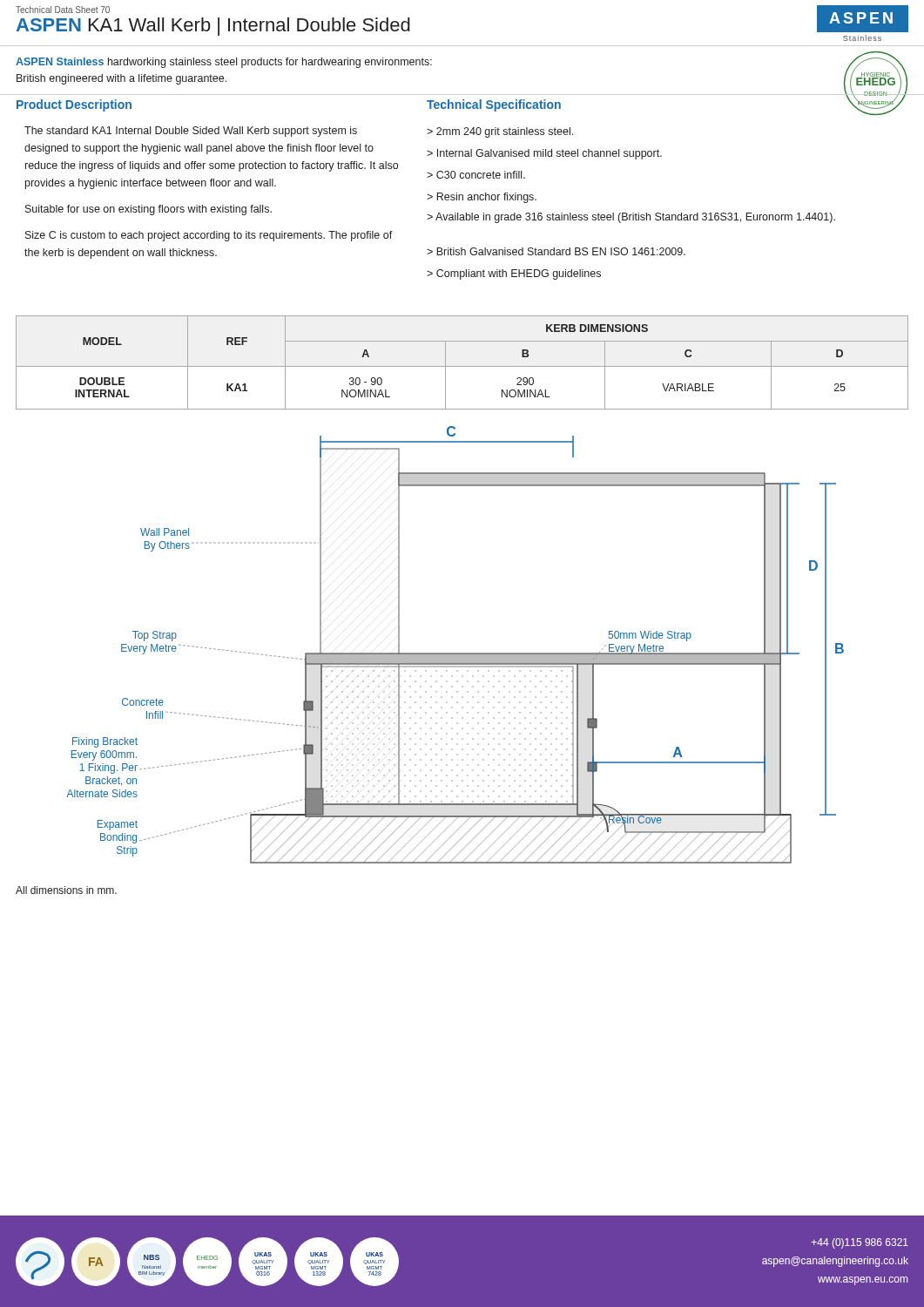Click where it says "All dimensions in mm."
This screenshot has height=1307, width=924.
pos(67,891)
